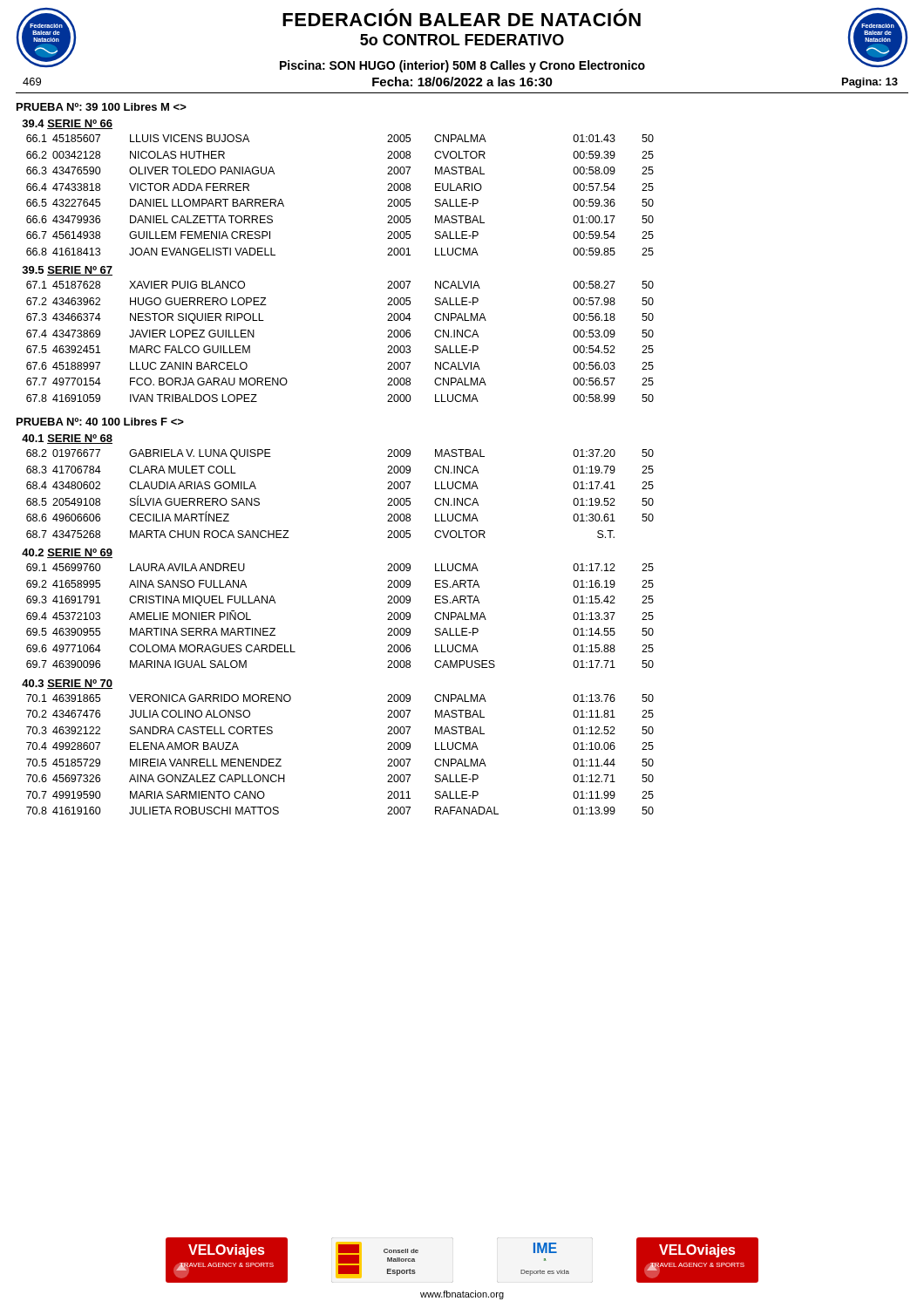The width and height of the screenshot is (924, 1308).
Task: Click on the table containing "145187628XAVIER PUIG BLANCO2007NCALVIA00:58.2750 67.243463962HUGO"
Action: (x=462, y=342)
